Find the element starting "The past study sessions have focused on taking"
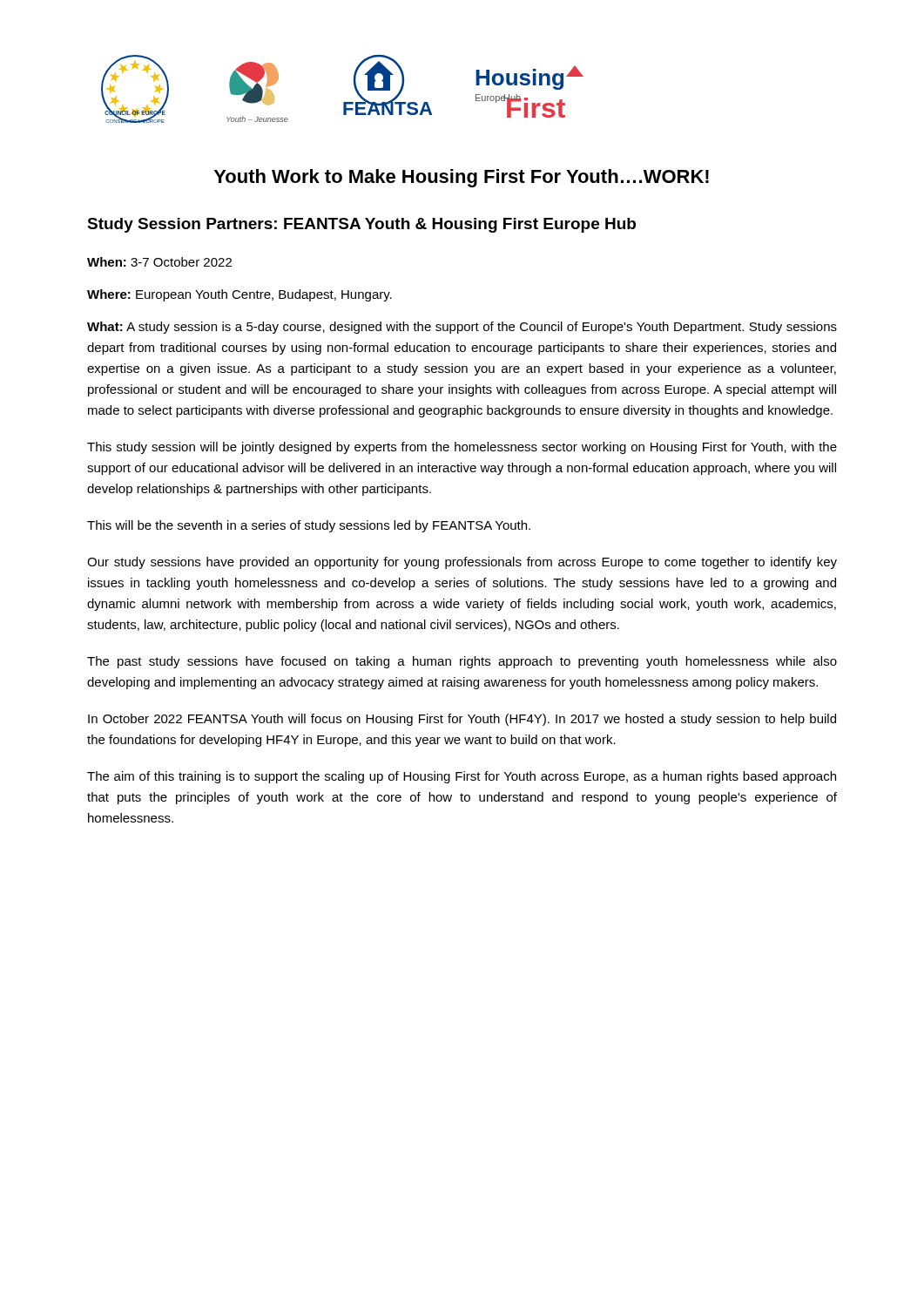This screenshot has height=1307, width=924. [x=462, y=671]
